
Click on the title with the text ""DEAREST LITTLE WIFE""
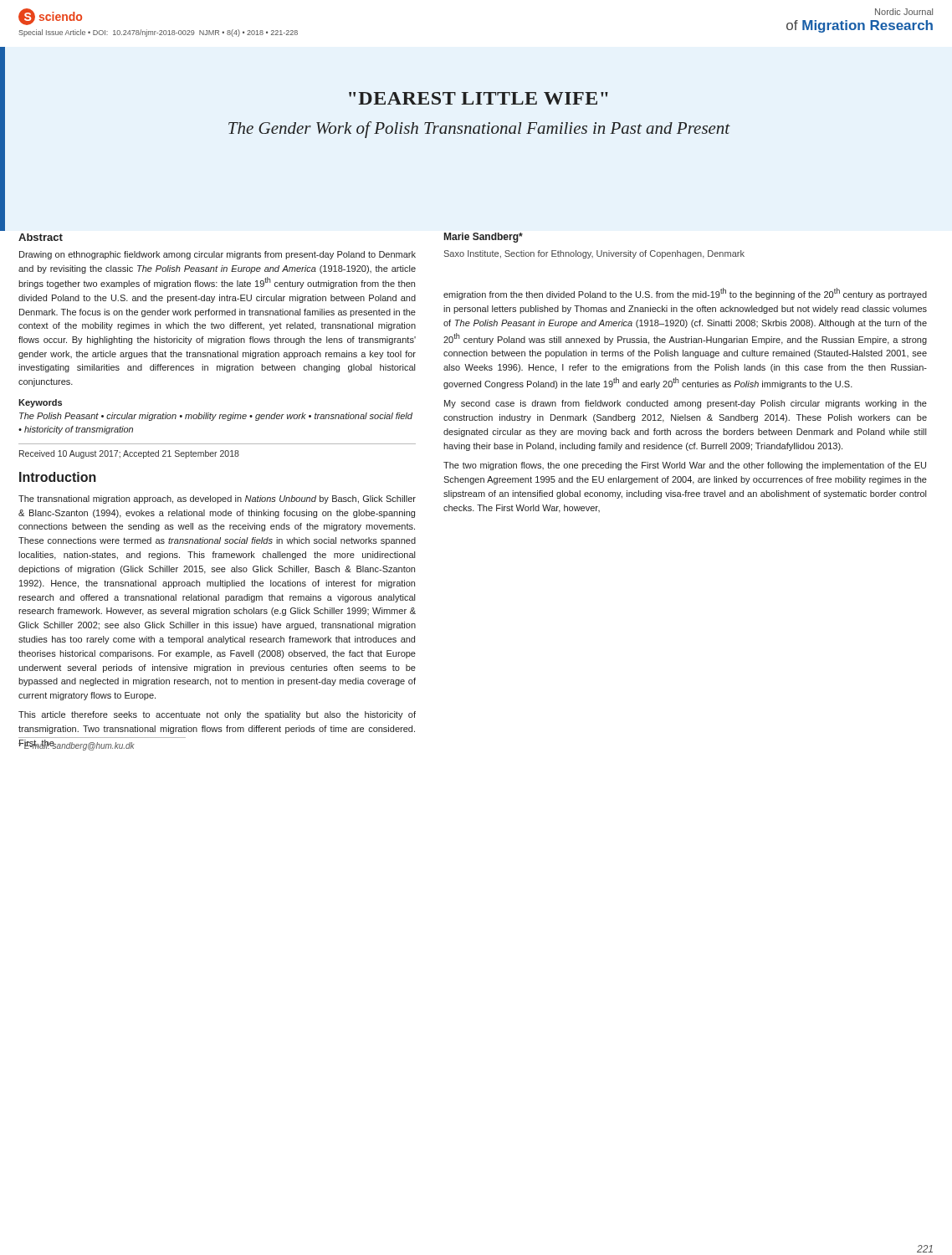479,98
